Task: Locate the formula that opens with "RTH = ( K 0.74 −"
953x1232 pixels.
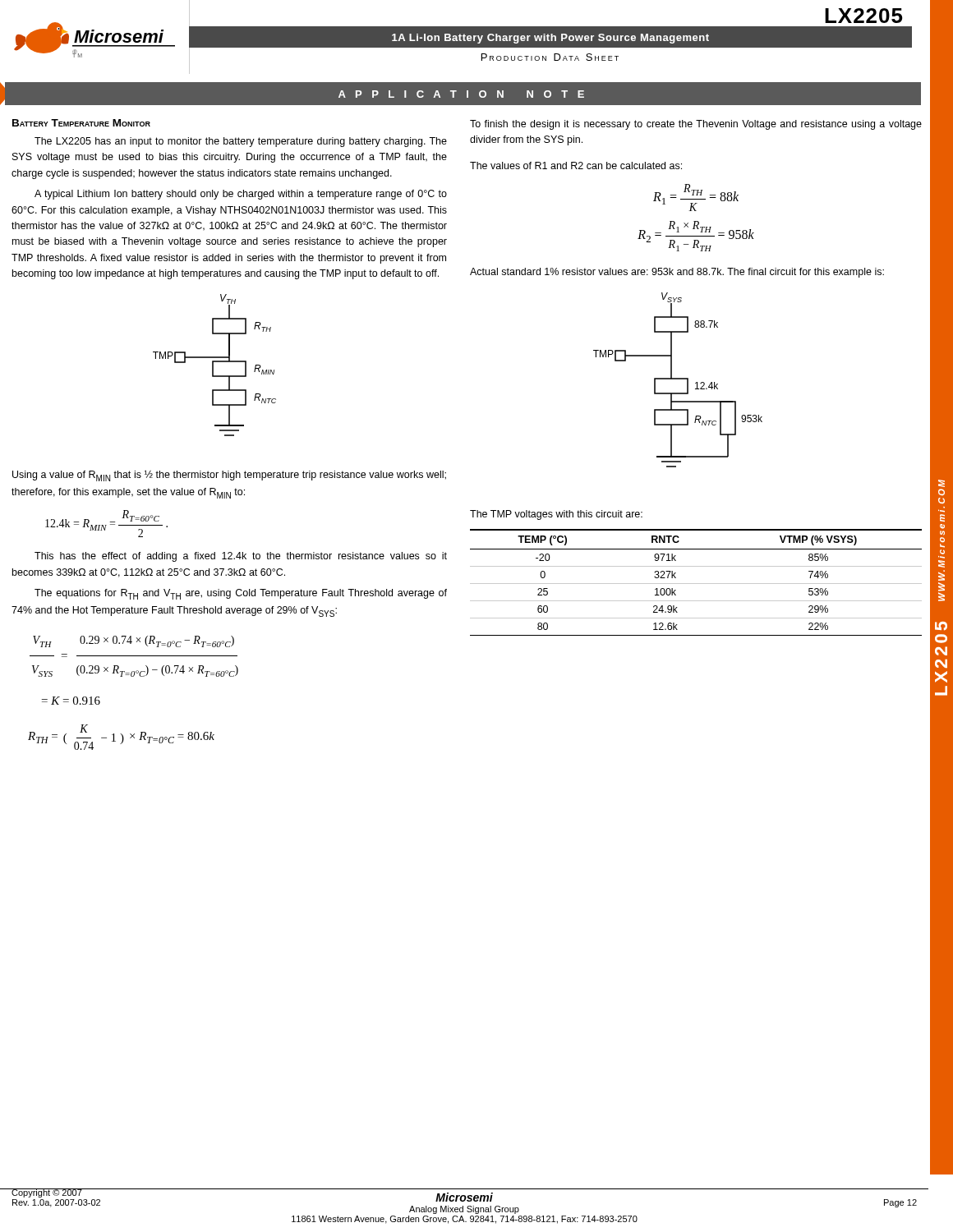Action: (121, 737)
